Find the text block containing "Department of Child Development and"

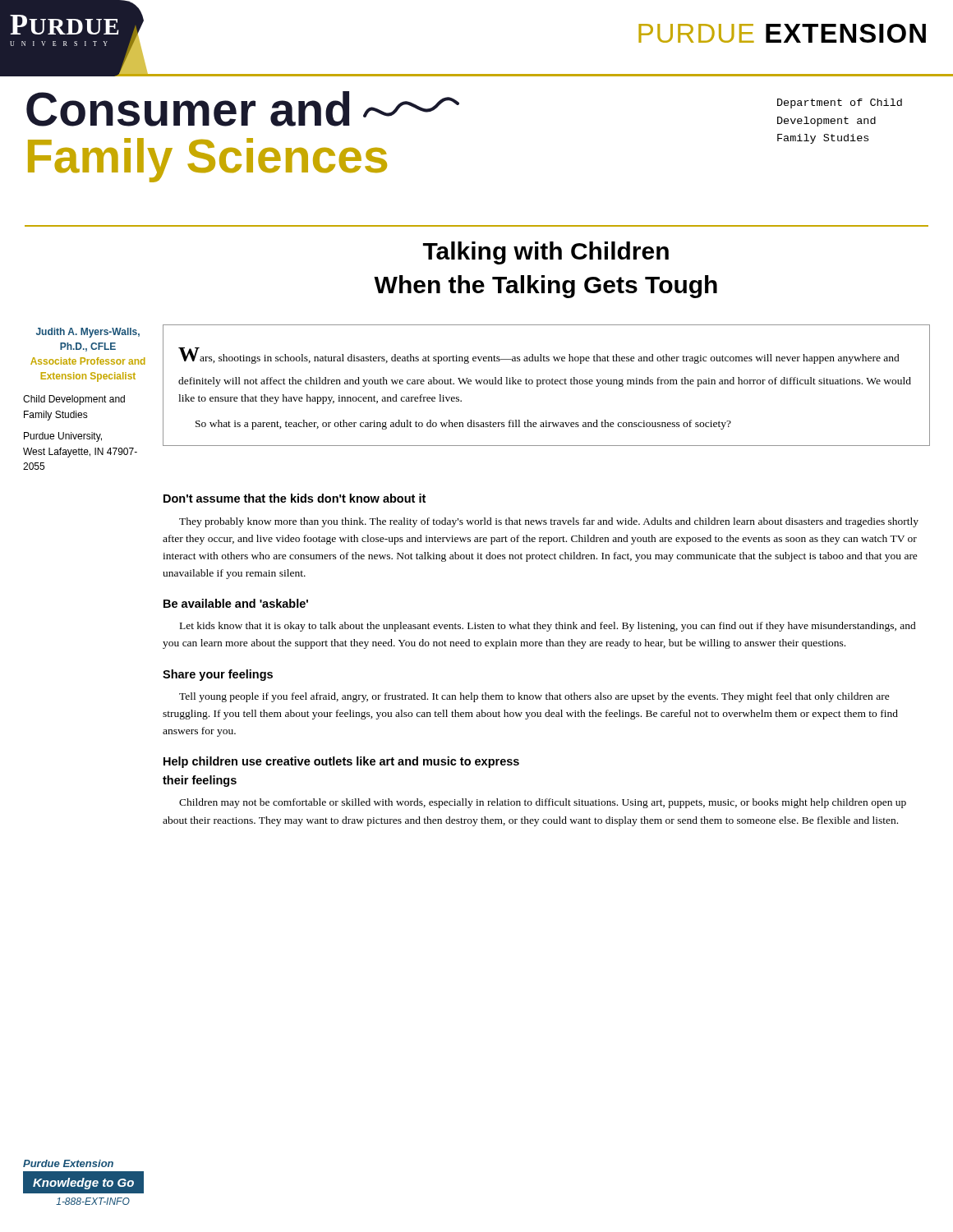click(840, 121)
